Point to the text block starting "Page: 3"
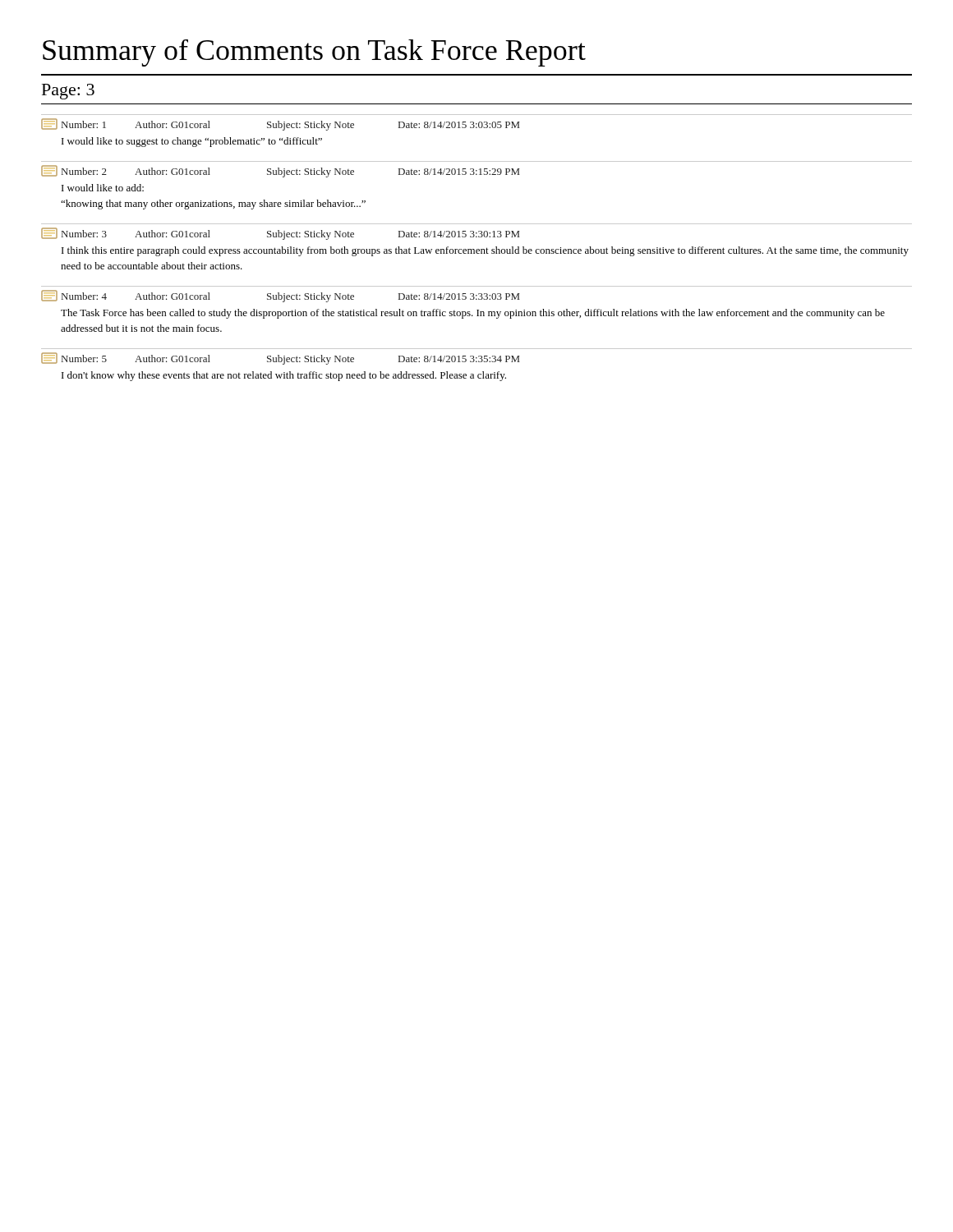Viewport: 953px width, 1232px height. [68, 92]
